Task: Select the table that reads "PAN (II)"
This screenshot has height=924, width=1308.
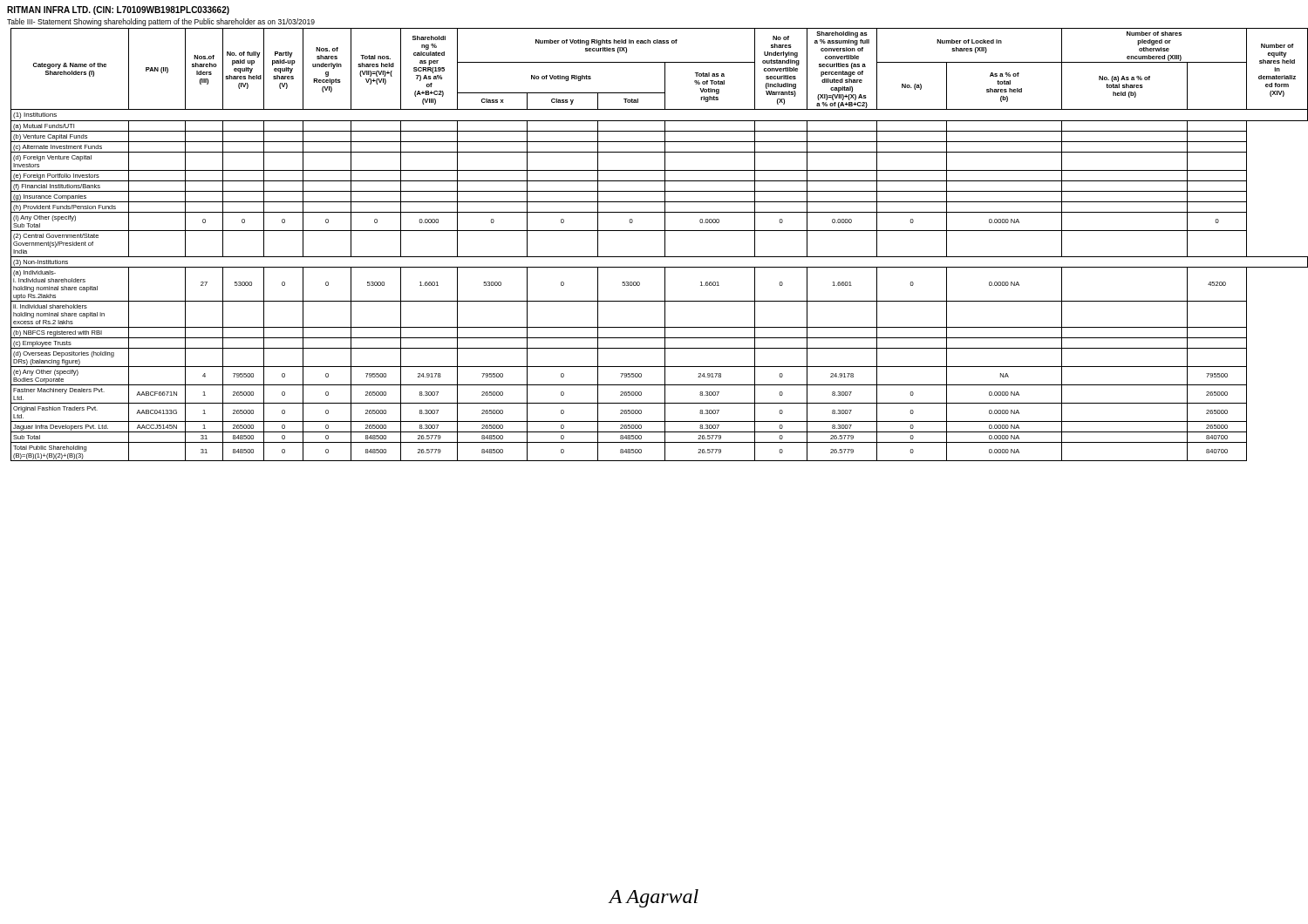Action: [654, 244]
